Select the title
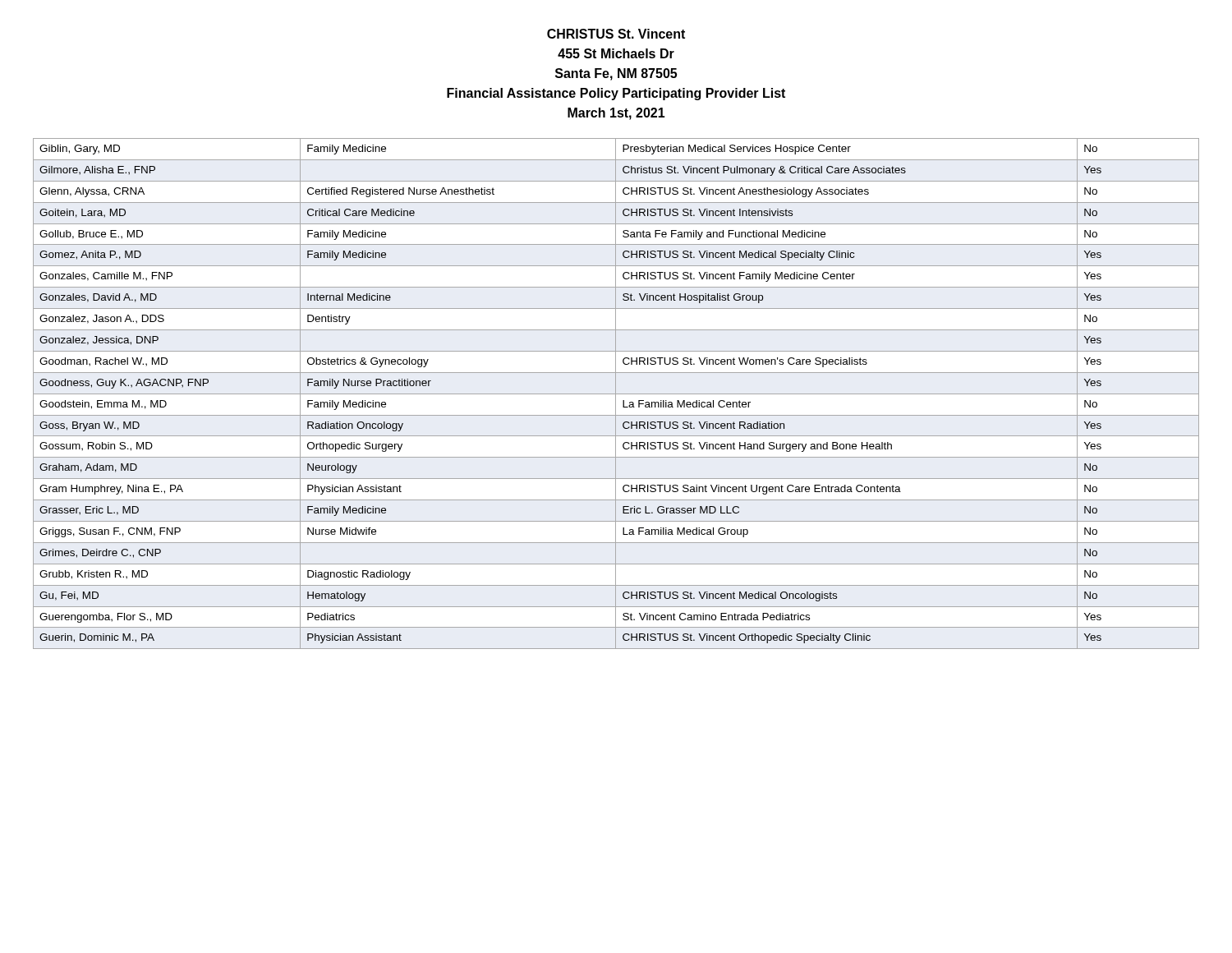This screenshot has width=1232, height=953. point(616,74)
